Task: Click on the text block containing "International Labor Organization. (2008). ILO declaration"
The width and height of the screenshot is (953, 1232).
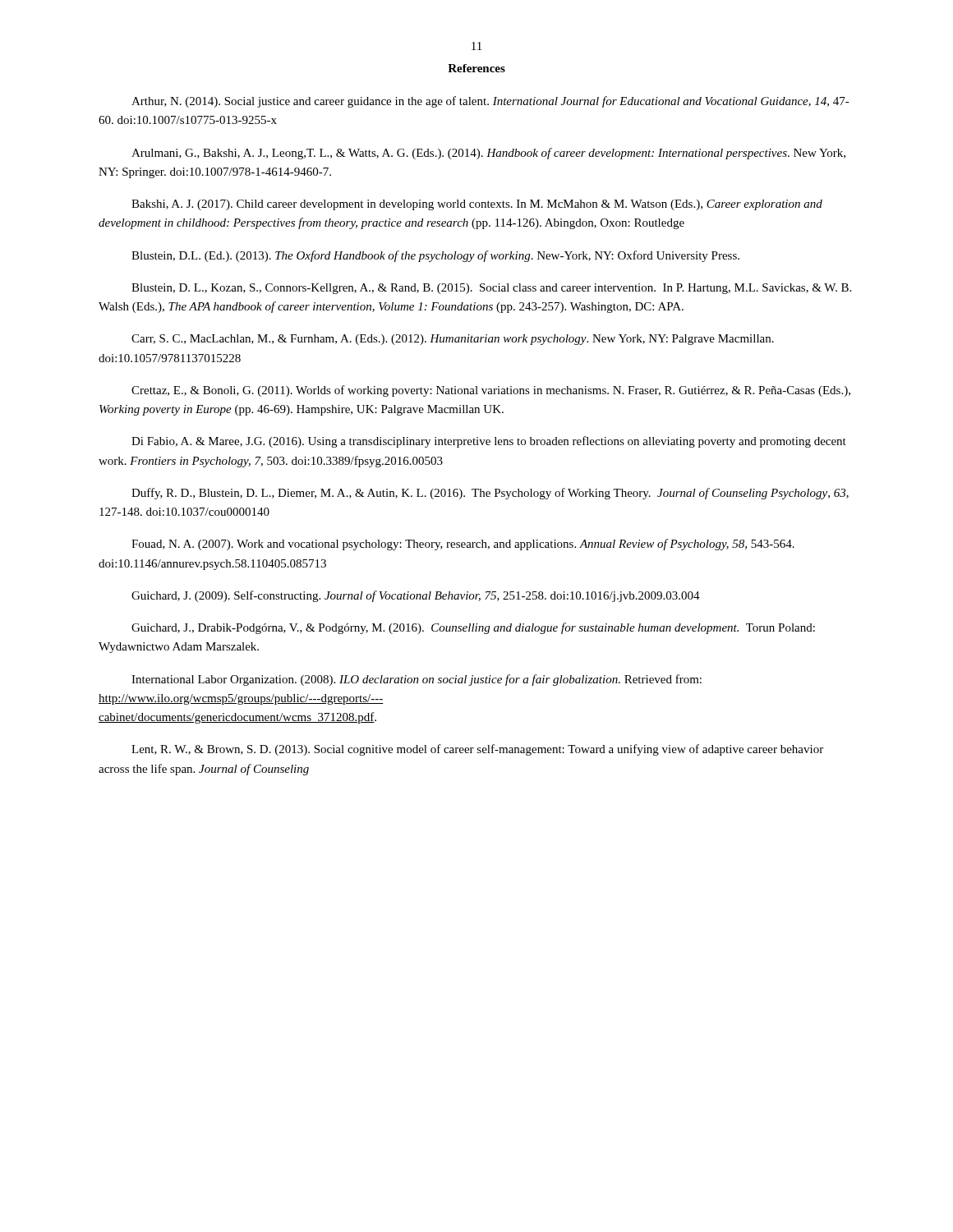Action: (x=417, y=680)
